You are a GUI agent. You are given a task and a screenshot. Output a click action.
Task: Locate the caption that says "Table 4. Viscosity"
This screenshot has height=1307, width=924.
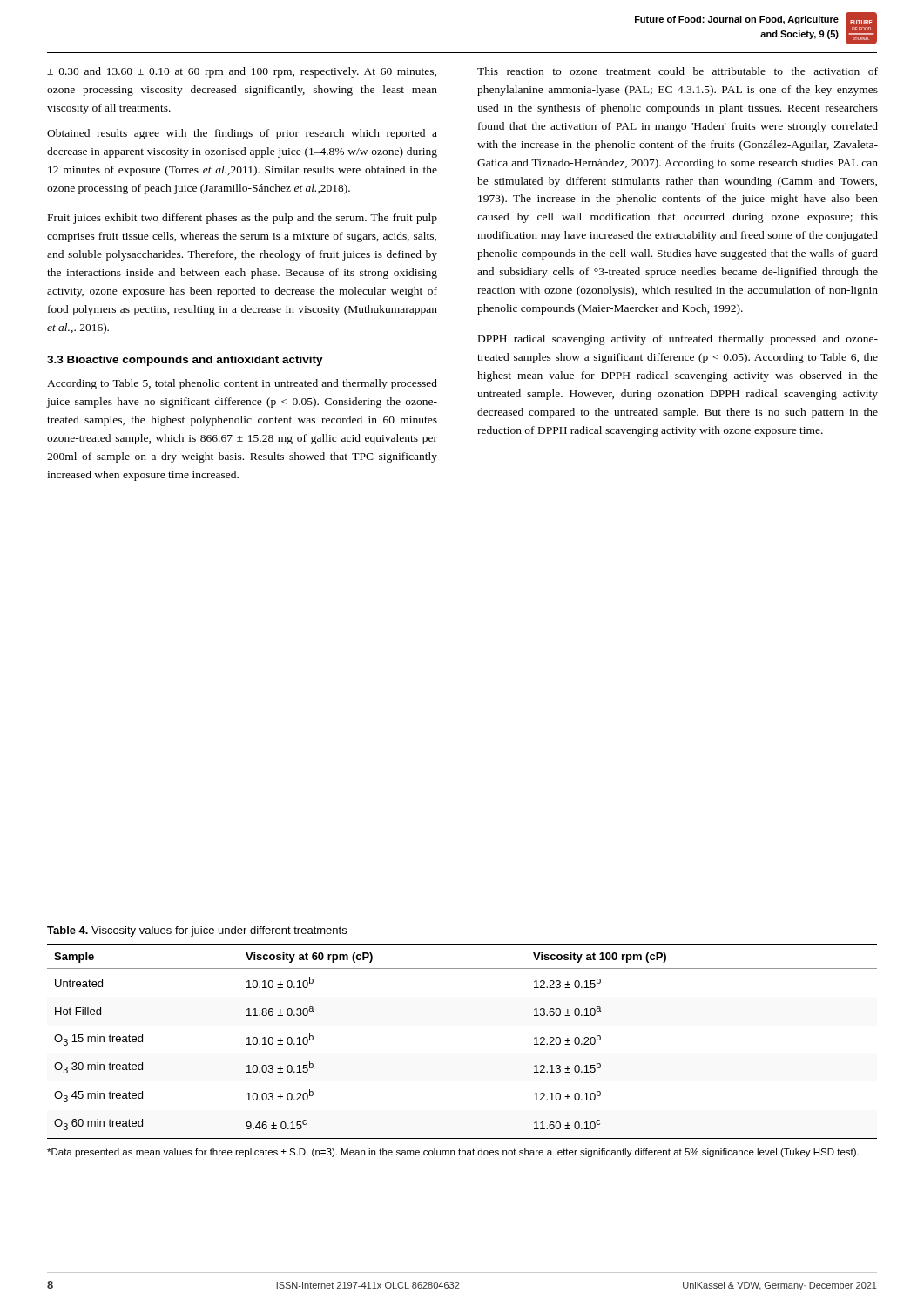[x=197, y=930]
